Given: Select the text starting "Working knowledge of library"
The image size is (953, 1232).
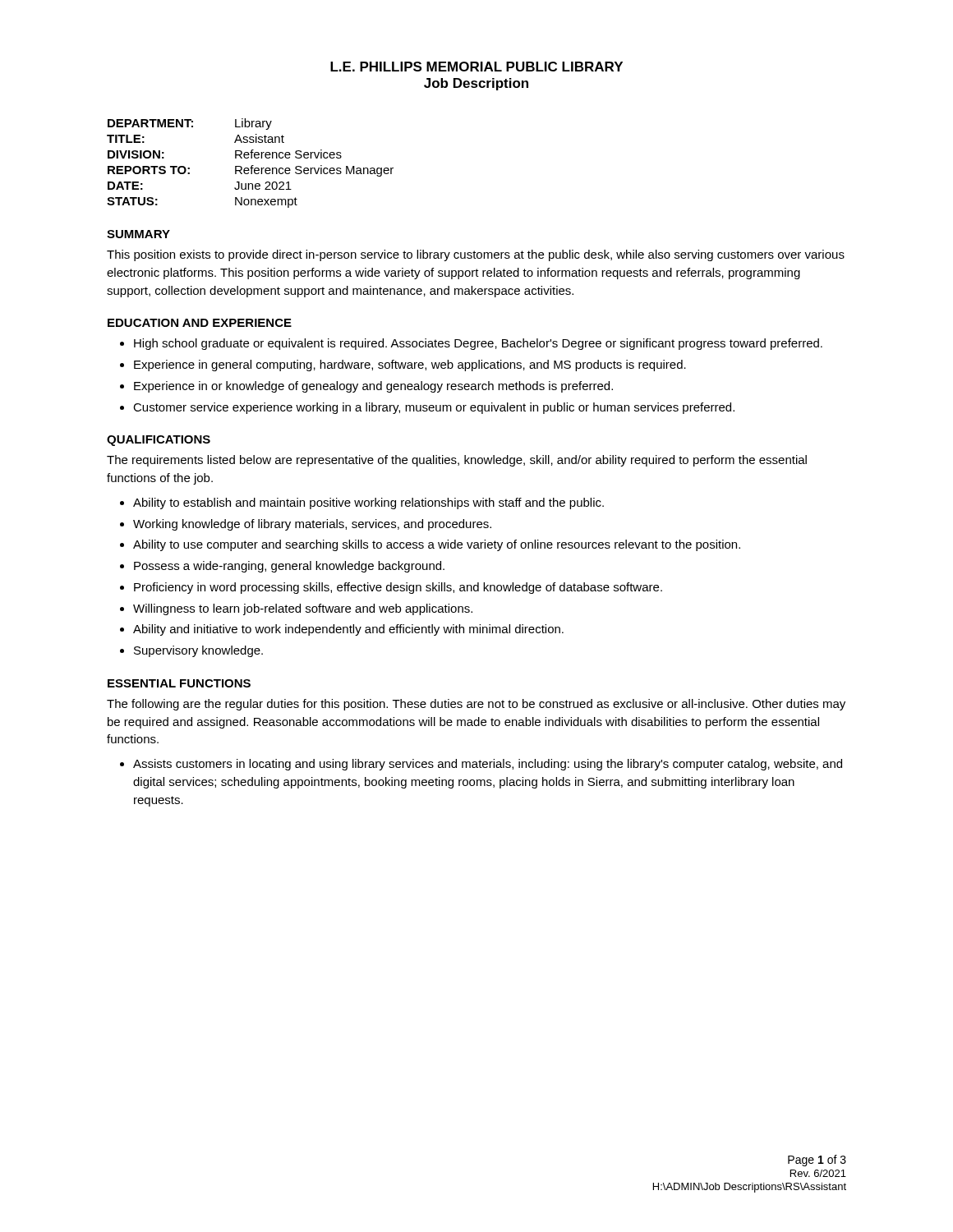Looking at the screenshot, I should tap(313, 523).
